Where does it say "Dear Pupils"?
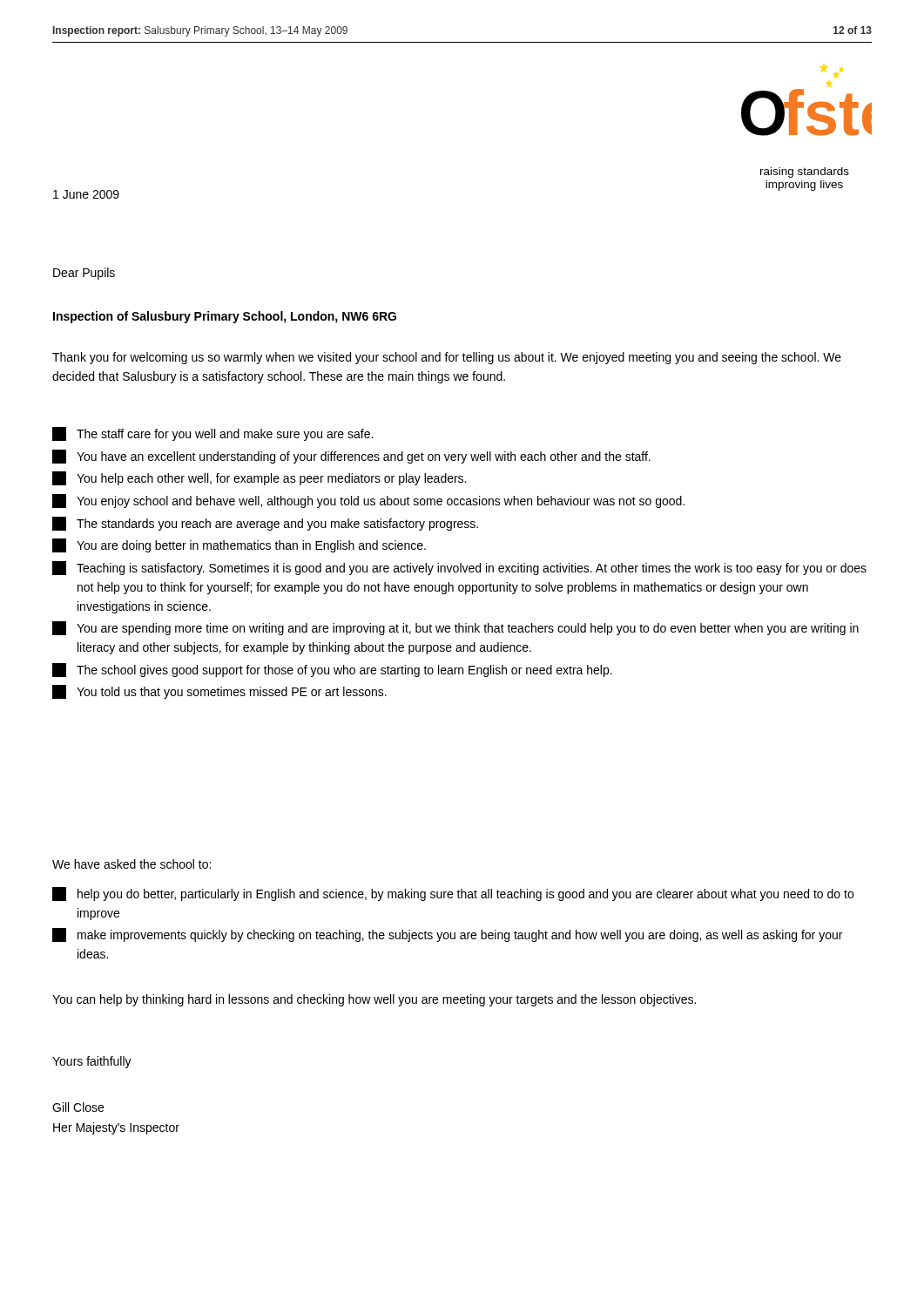This screenshot has width=924, height=1307. (84, 273)
